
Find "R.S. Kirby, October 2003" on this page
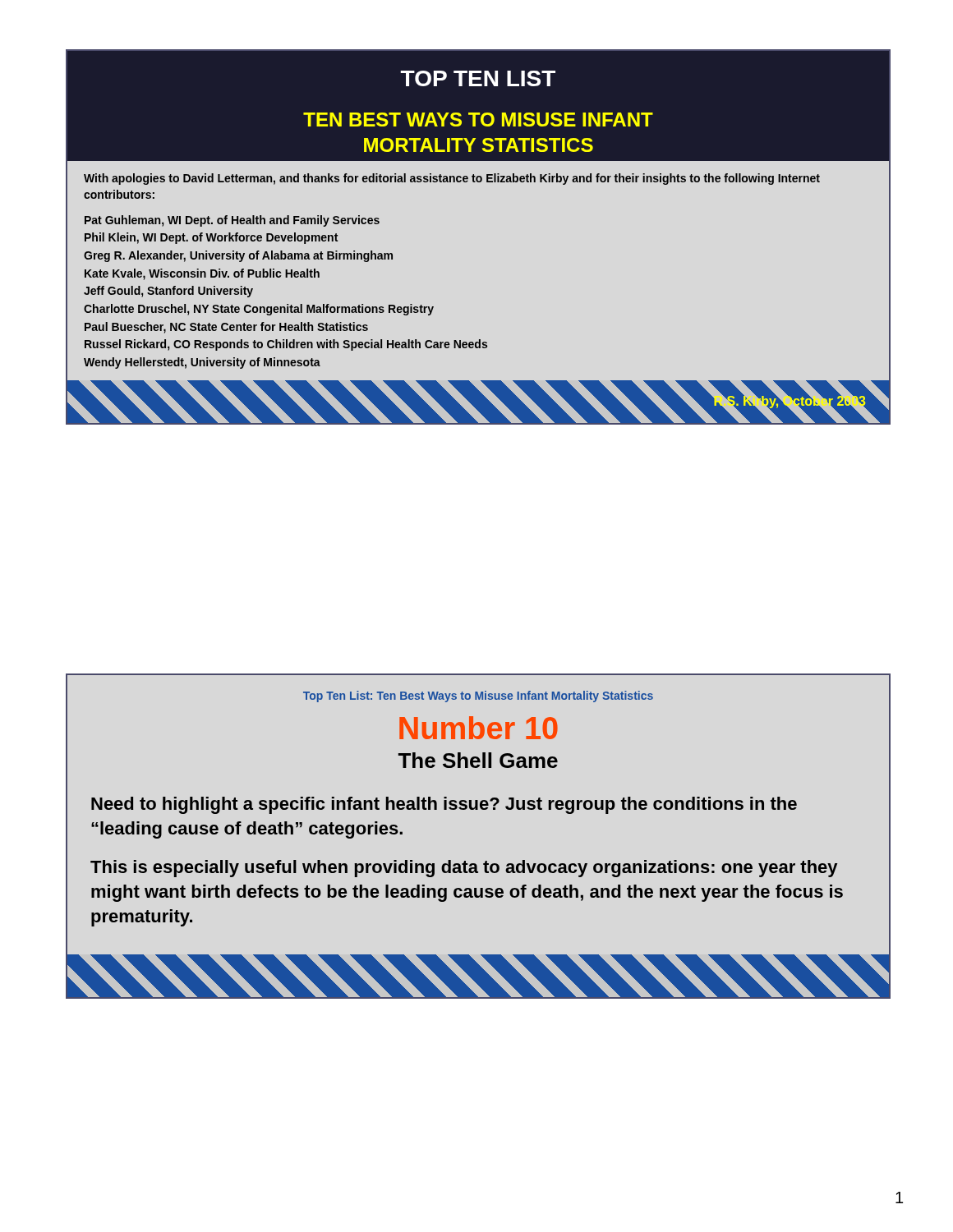790,401
